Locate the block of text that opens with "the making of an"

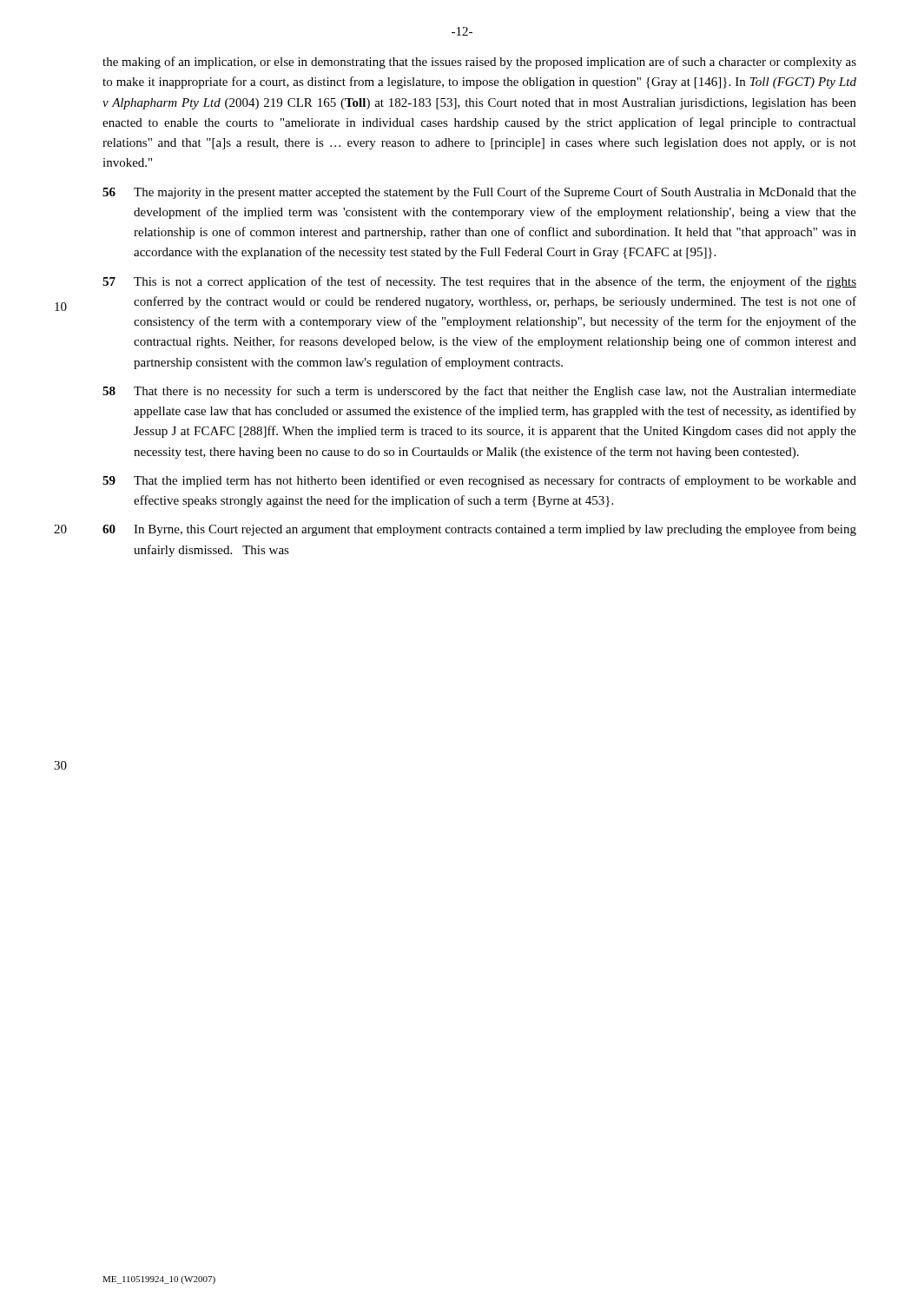[x=479, y=113]
